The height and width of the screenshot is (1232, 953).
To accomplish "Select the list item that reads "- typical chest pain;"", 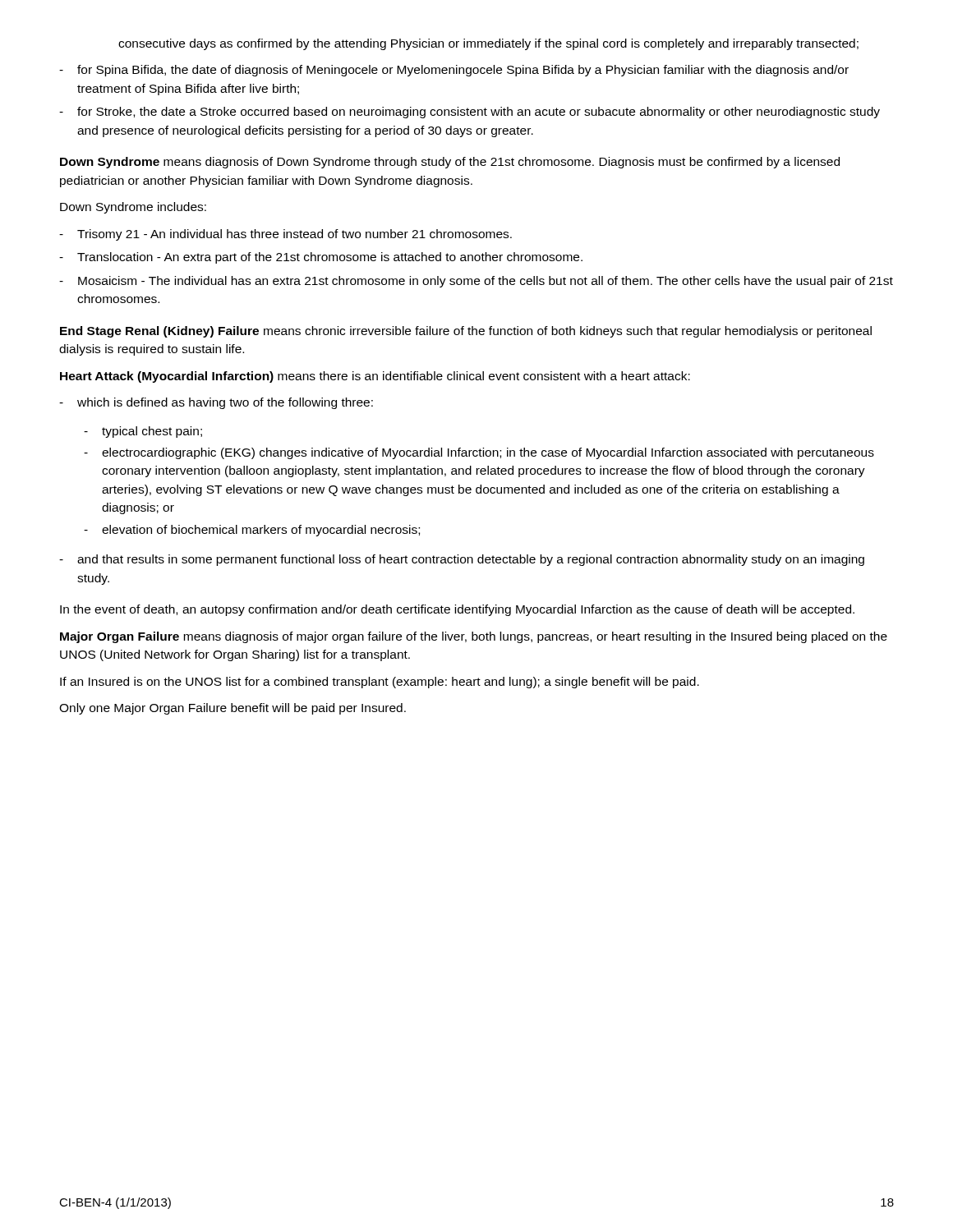I will click(143, 432).
